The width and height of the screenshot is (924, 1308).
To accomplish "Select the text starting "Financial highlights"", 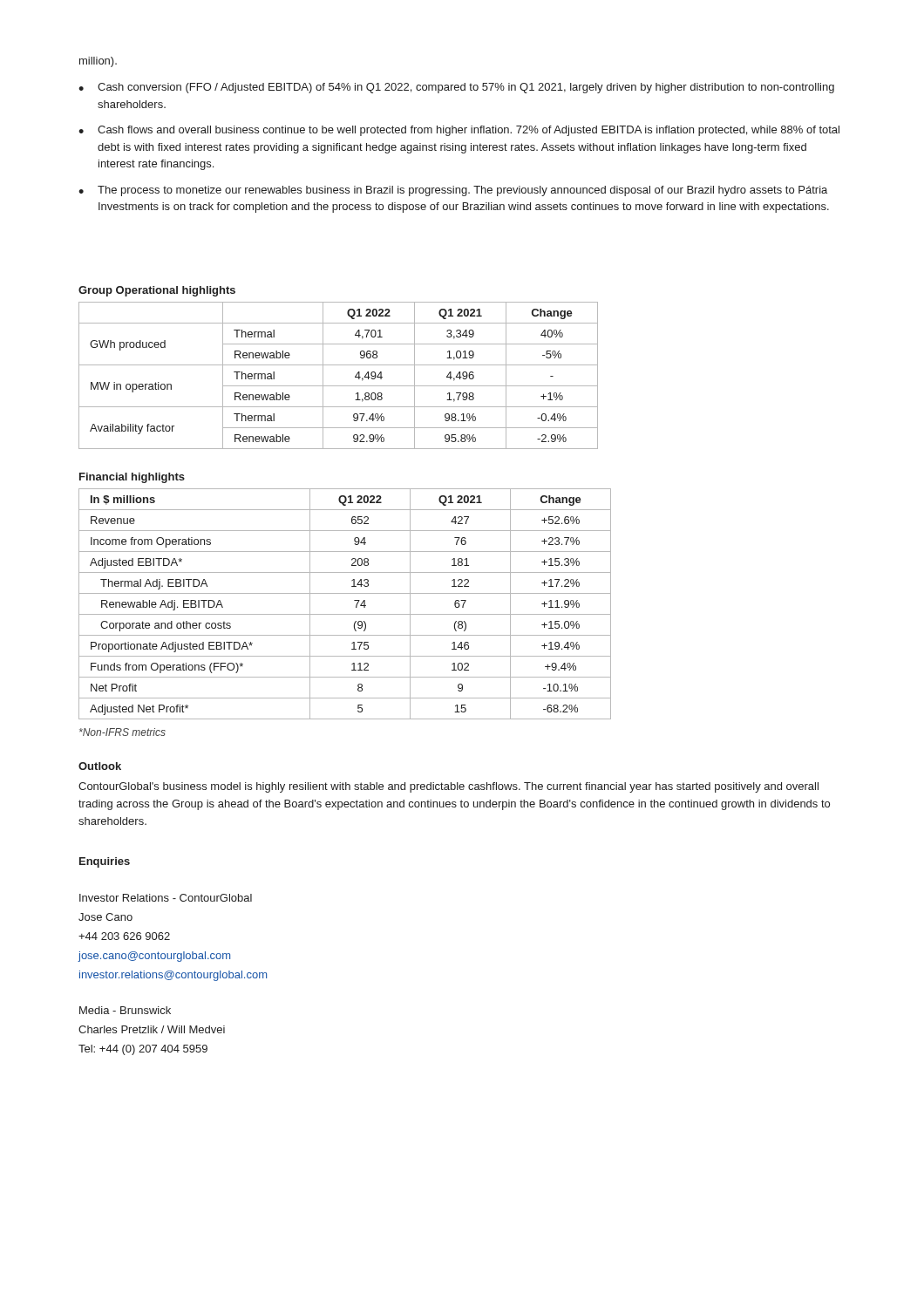I will (x=132, y=476).
